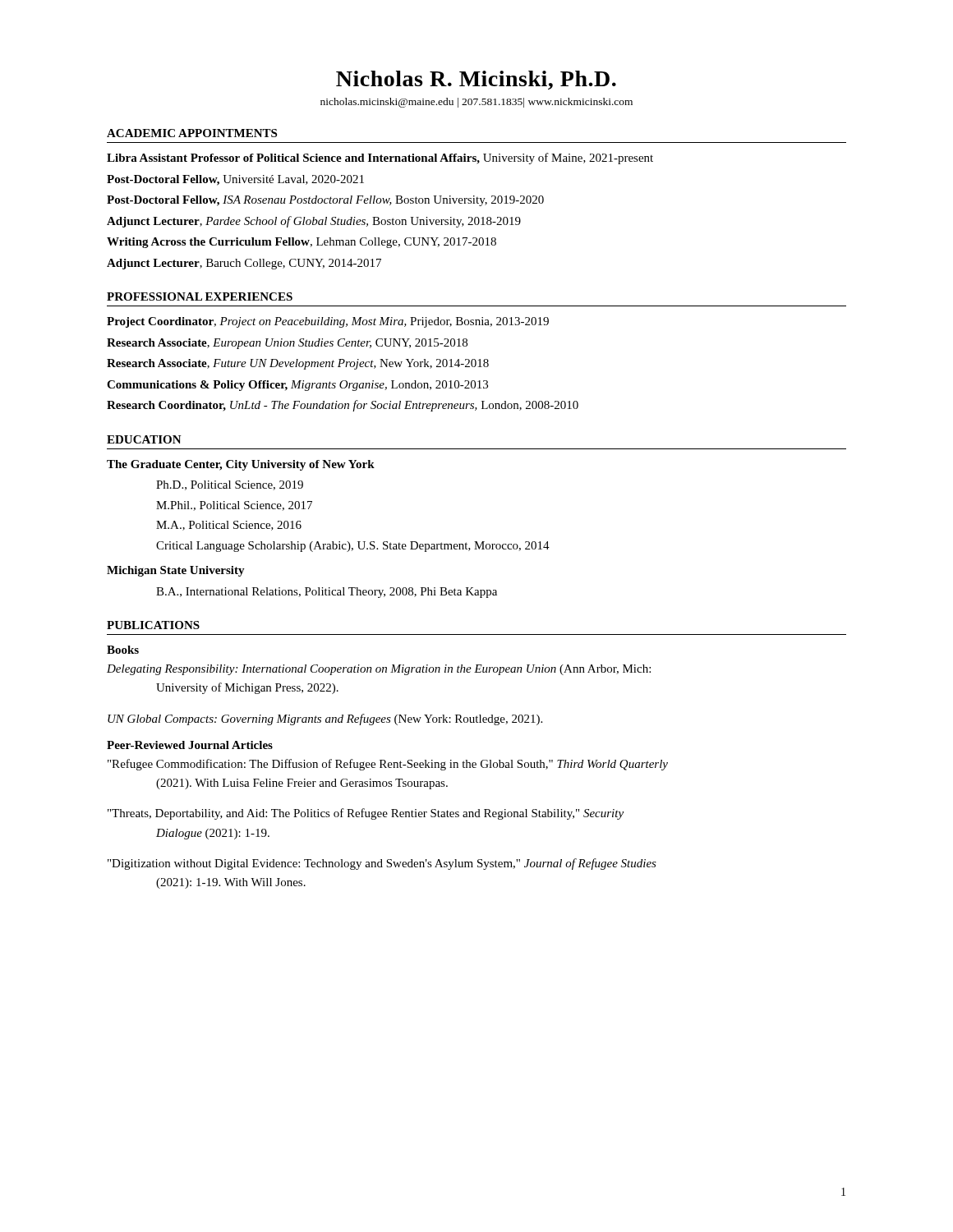Navigate to the region starting "Ph.D., Political Science, 2019"

tap(230, 485)
